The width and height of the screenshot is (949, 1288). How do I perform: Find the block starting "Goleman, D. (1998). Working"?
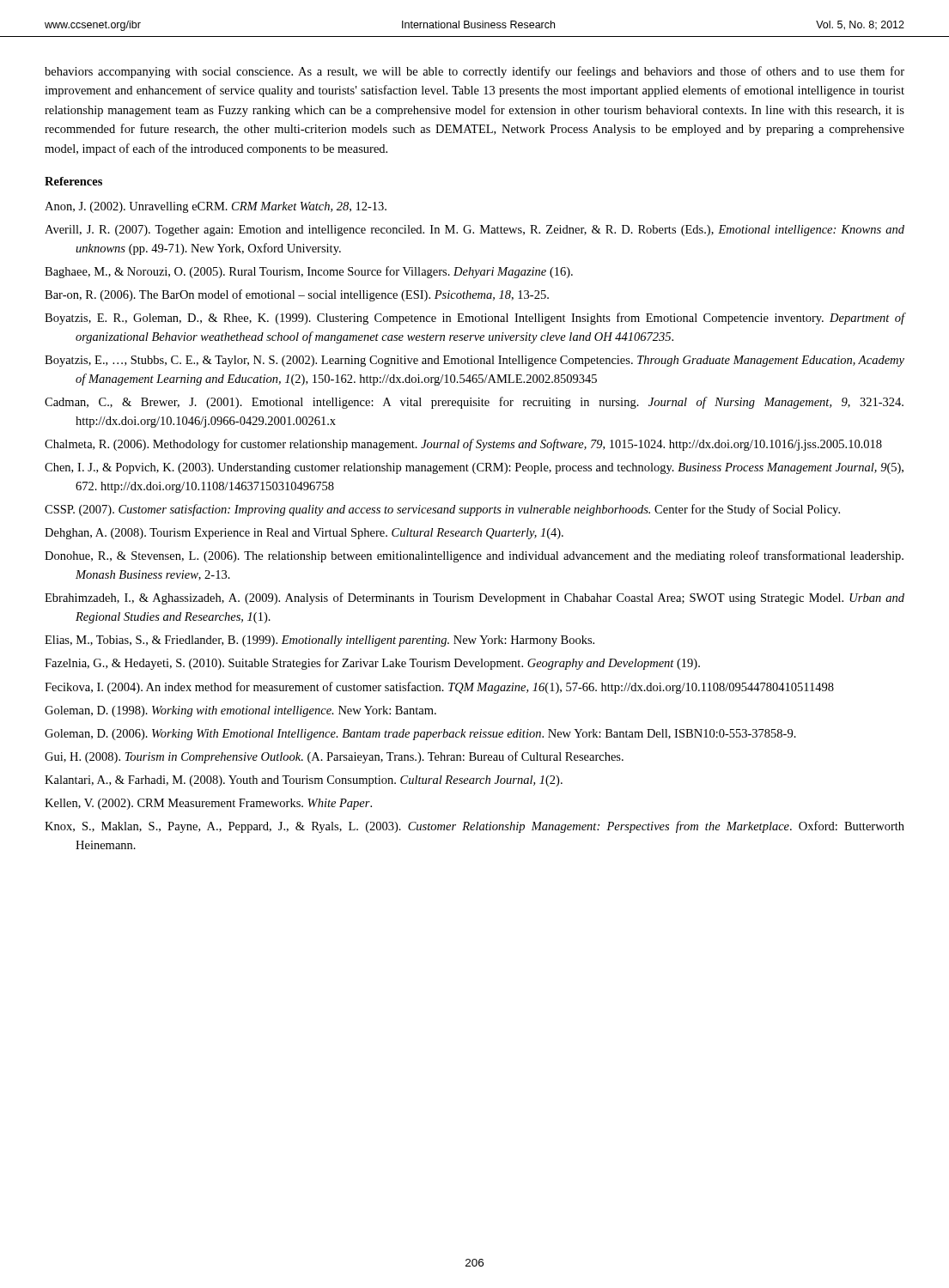[241, 710]
